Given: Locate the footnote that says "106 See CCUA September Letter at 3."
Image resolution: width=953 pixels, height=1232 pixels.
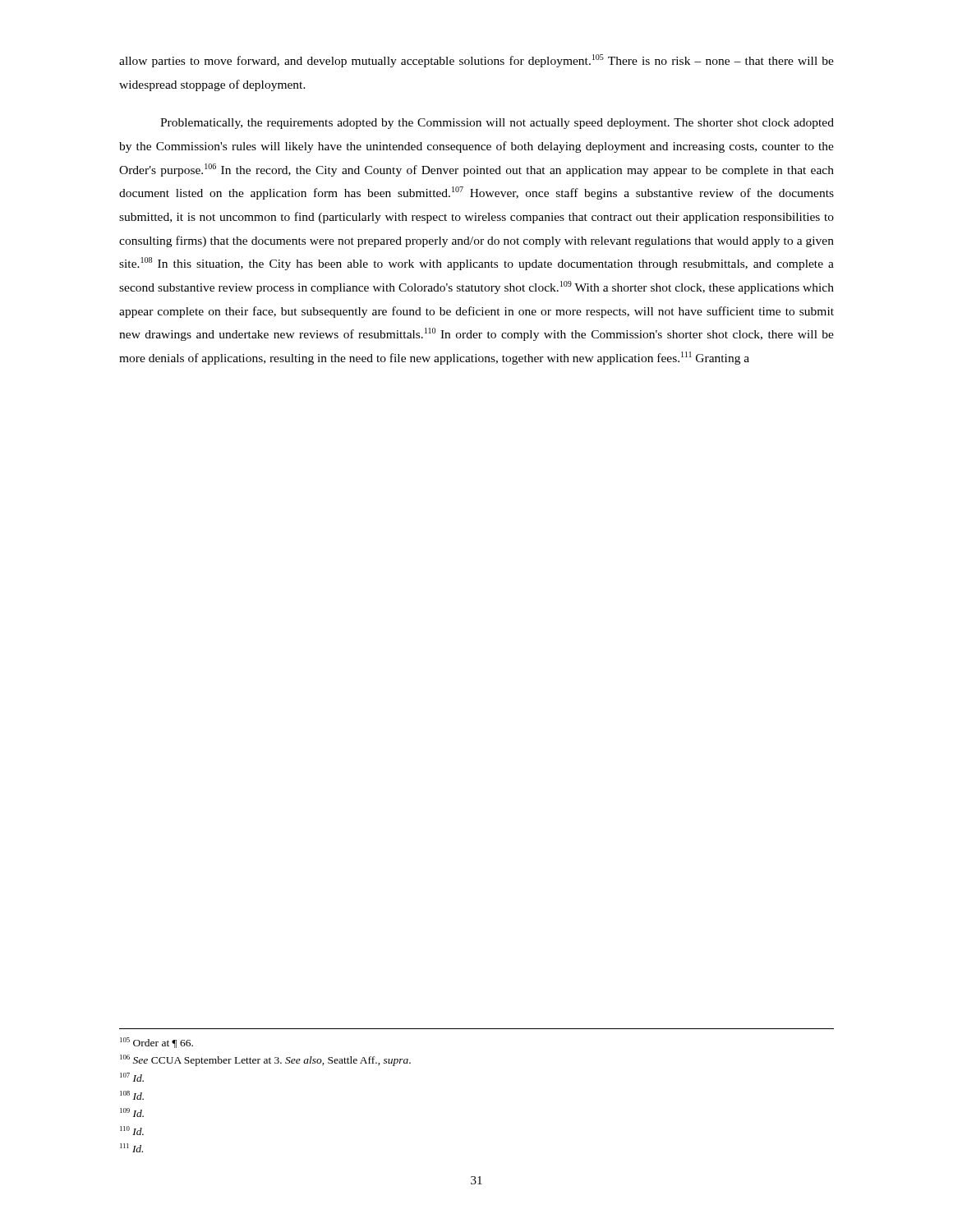Looking at the screenshot, I should pos(265,1060).
